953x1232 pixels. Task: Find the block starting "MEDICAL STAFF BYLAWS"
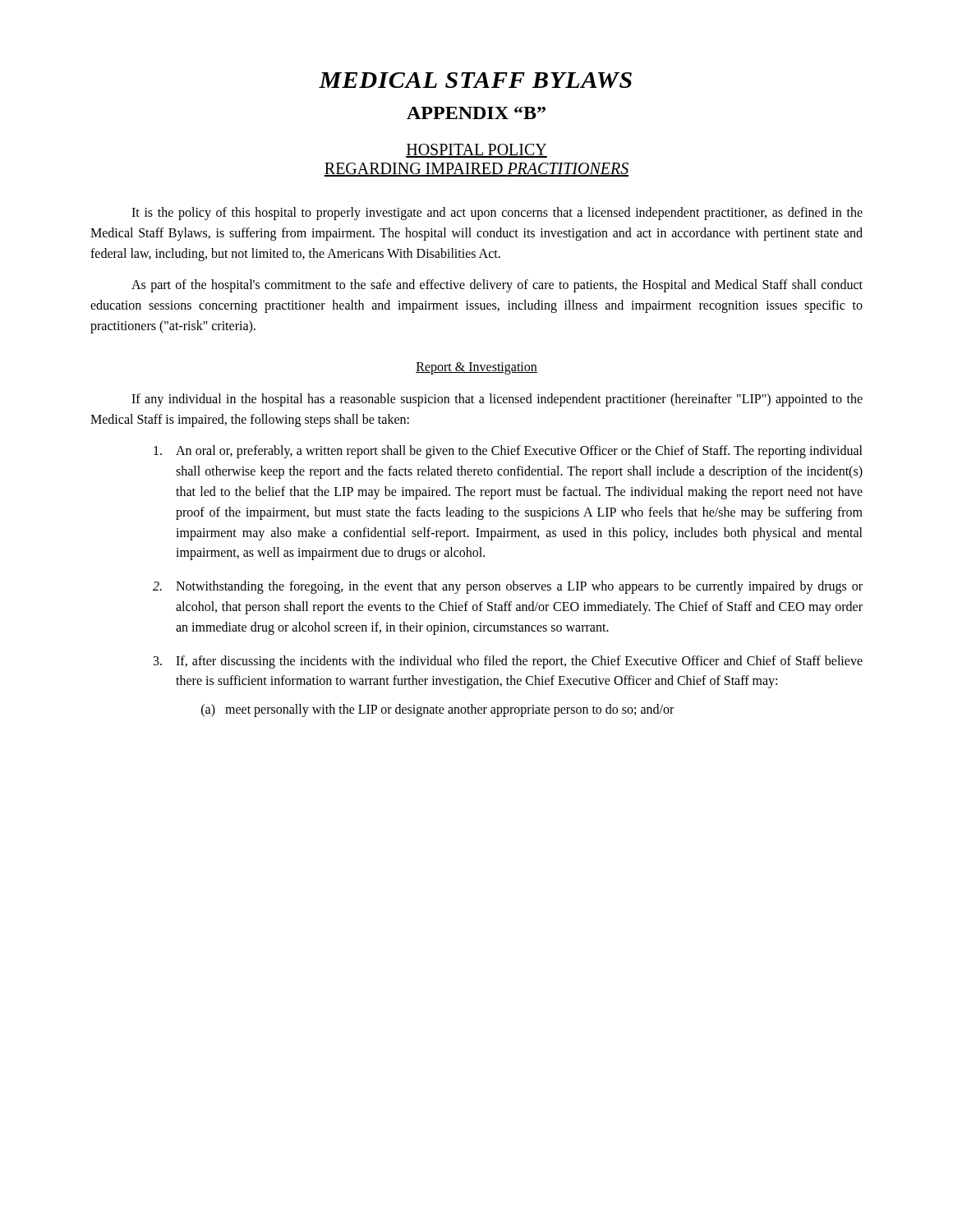pos(476,79)
